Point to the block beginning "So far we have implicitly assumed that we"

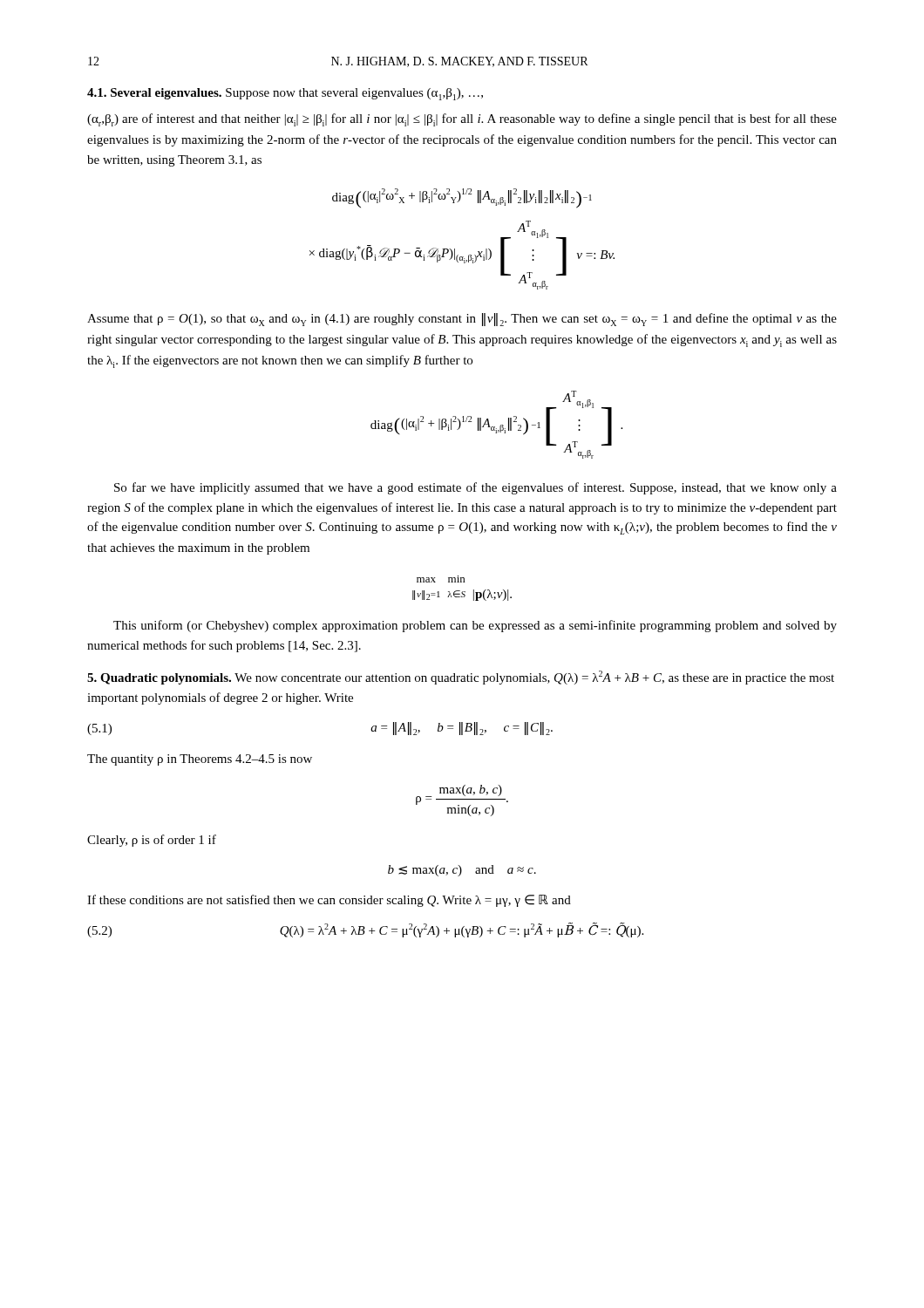462,518
